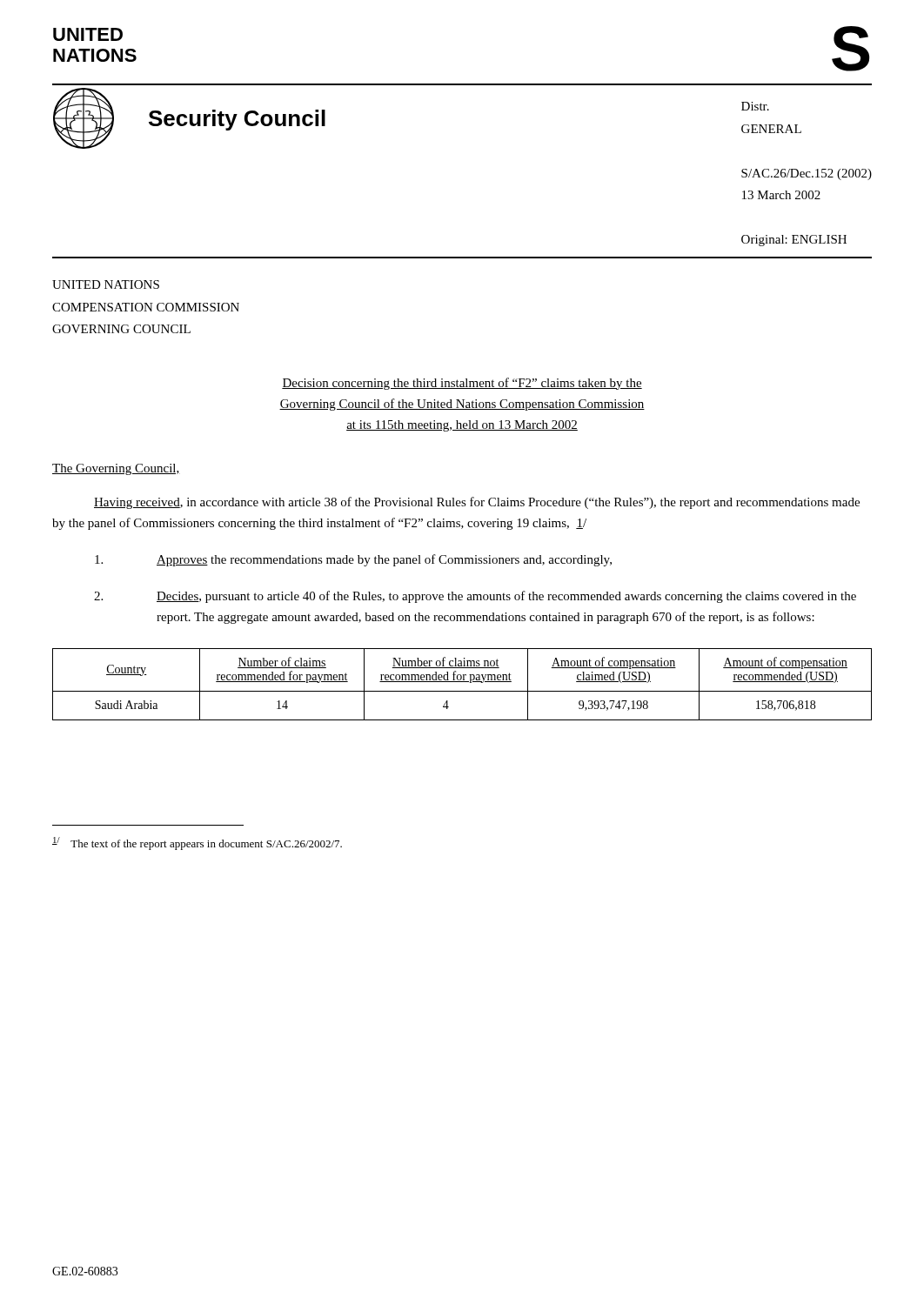Point to the block beginning "2. Decides, pursuant to article 40 of the"
924x1305 pixels.
coord(462,606)
